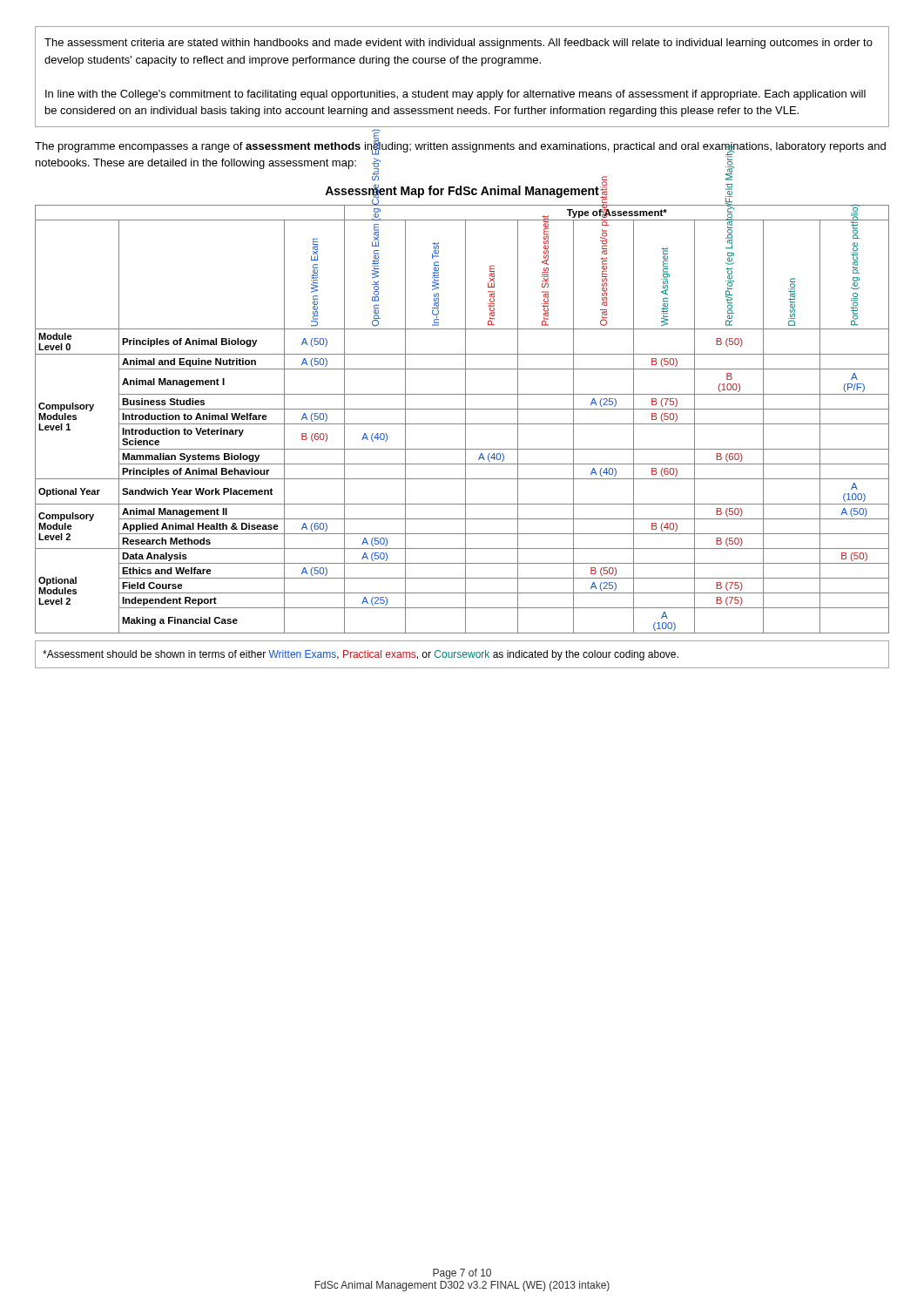Select the region starting "The assessment criteria are"
924x1307 pixels.
[x=459, y=44]
